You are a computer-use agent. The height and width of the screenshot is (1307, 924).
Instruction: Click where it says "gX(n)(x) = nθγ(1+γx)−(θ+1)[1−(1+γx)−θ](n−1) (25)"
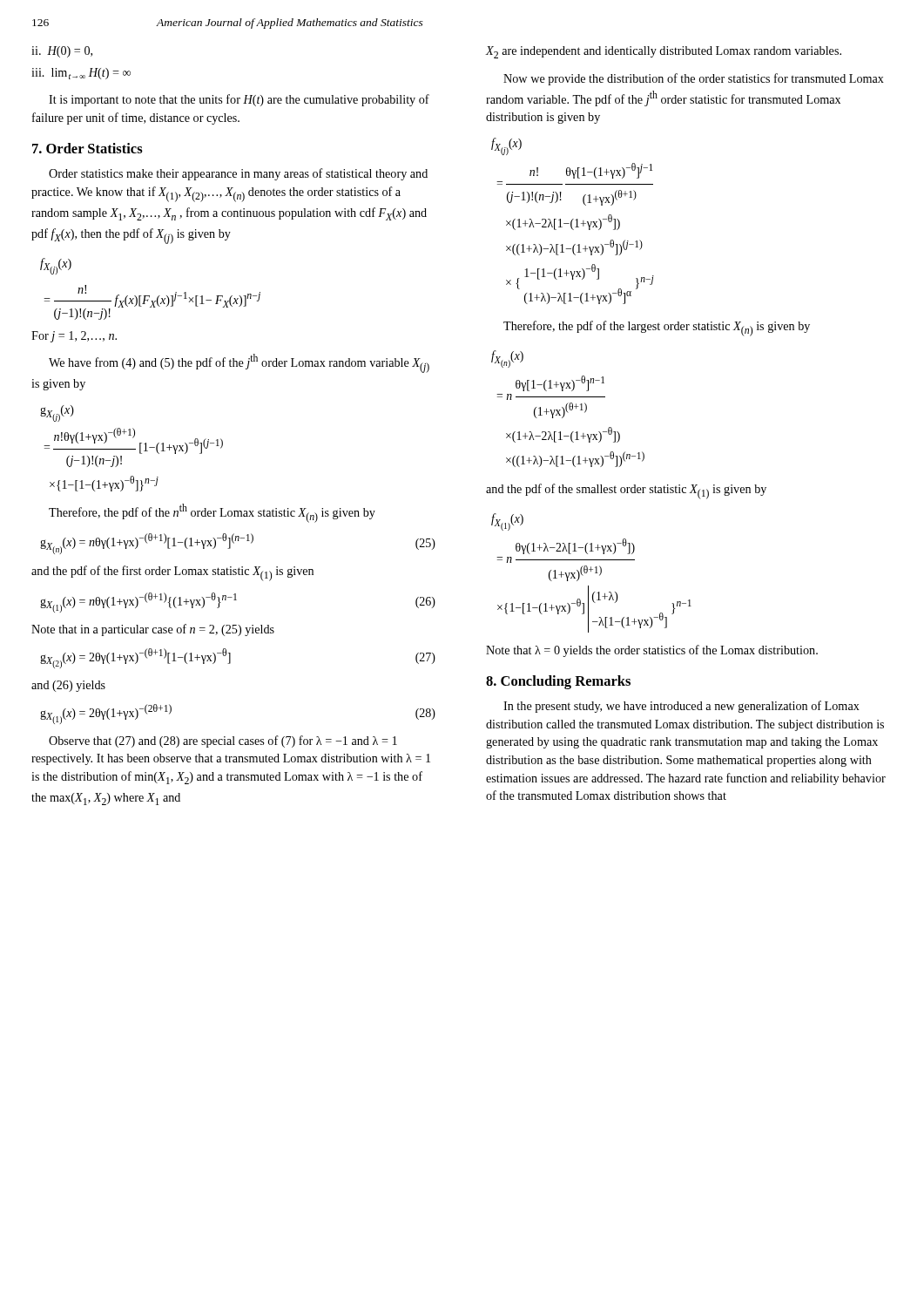(x=238, y=544)
